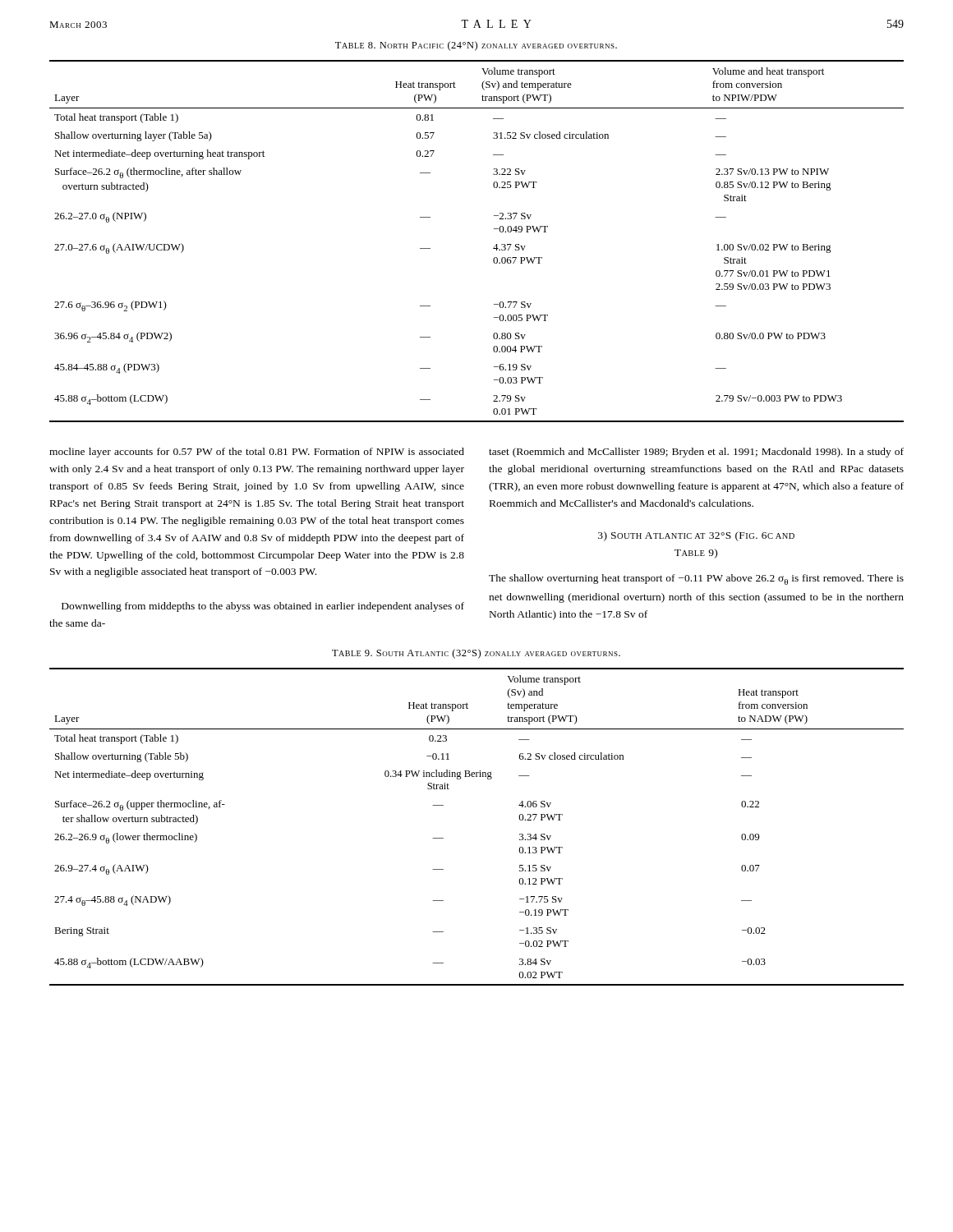
Task: Locate the table with the text "4.06 Sv 0.27 PWT"
Action: click(x=476, y=827)
